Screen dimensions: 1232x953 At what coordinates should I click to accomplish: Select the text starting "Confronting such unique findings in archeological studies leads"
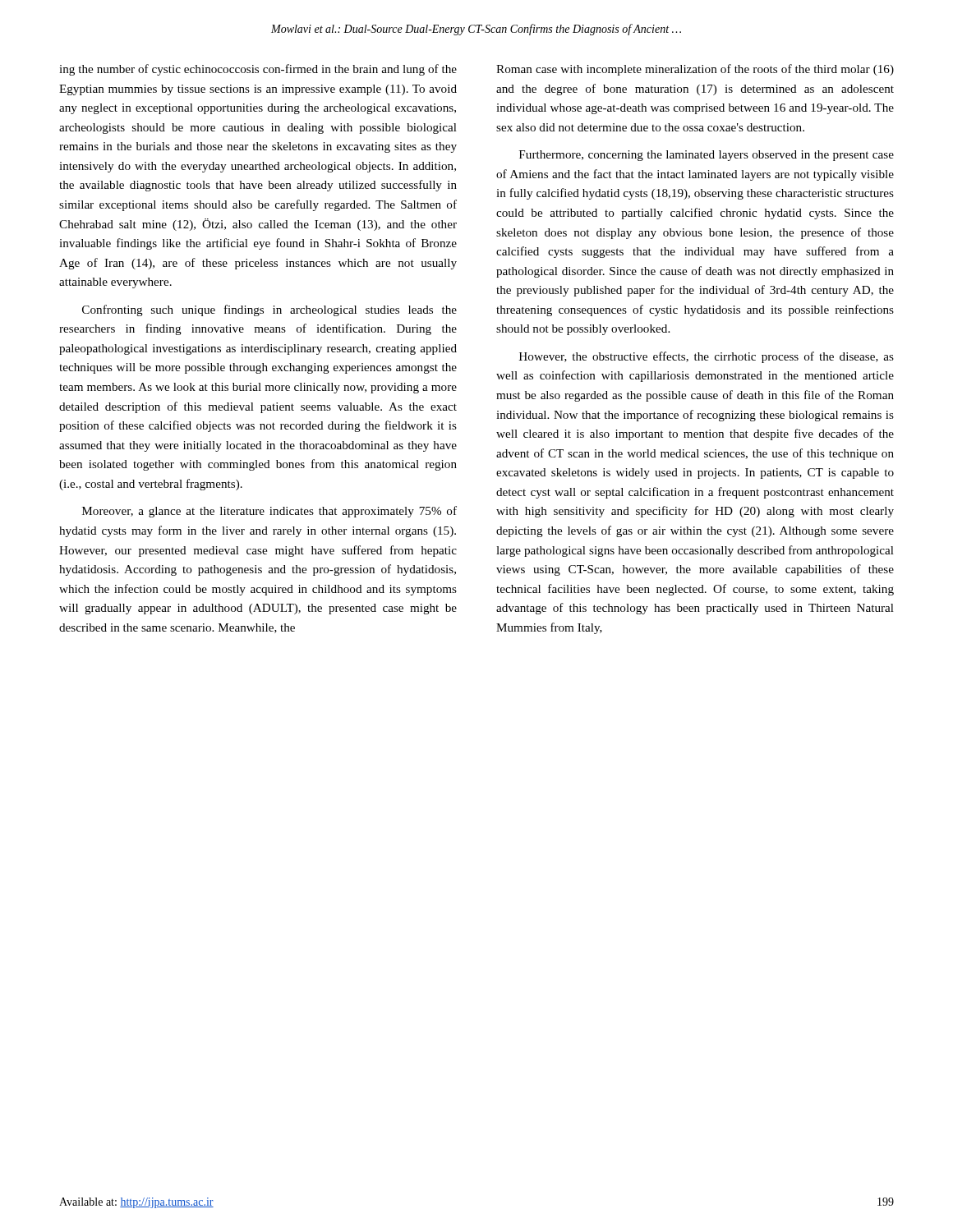[x=258, y=396]
